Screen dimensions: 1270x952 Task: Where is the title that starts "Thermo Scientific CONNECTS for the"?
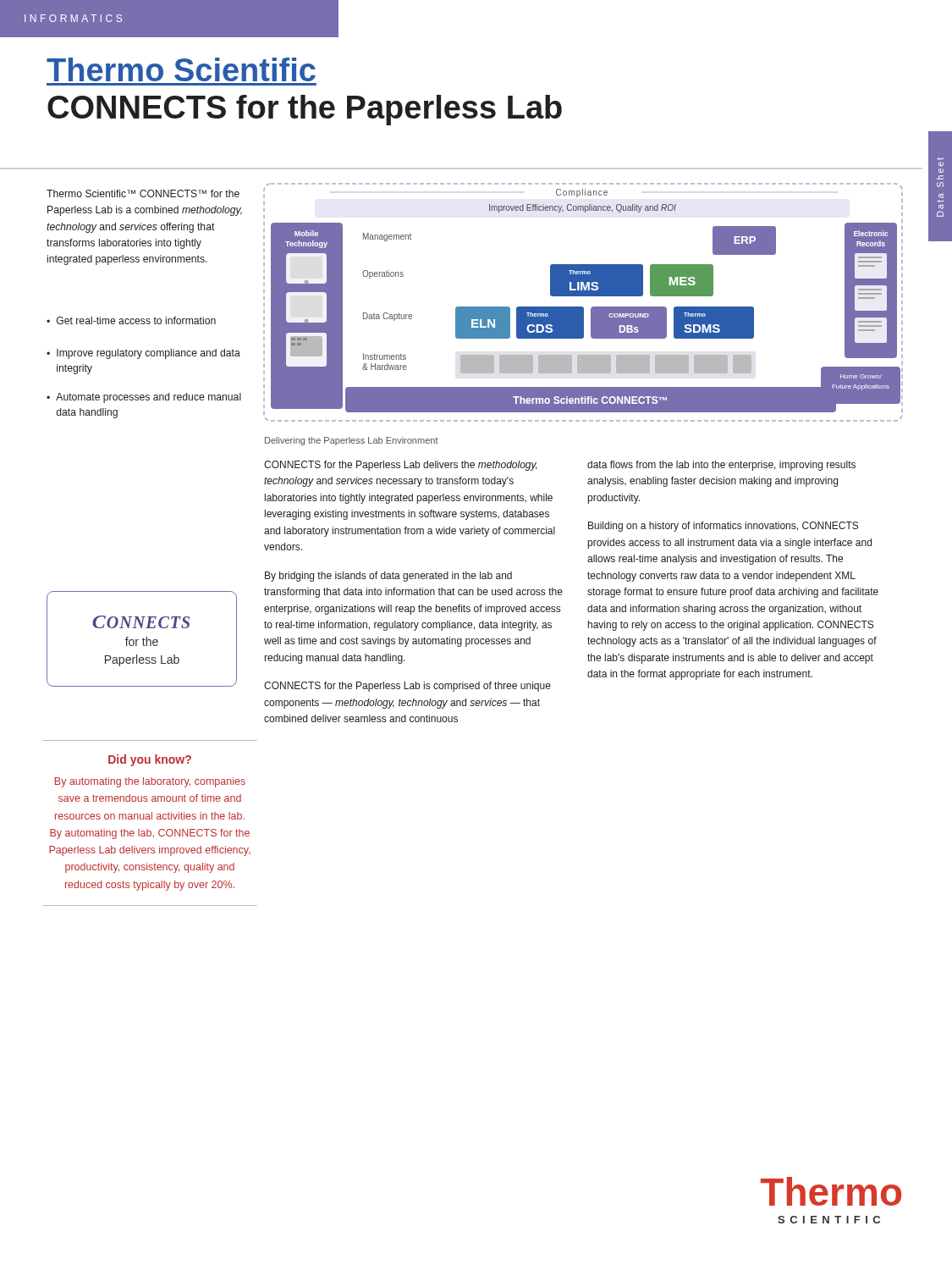tap(334, 89)
